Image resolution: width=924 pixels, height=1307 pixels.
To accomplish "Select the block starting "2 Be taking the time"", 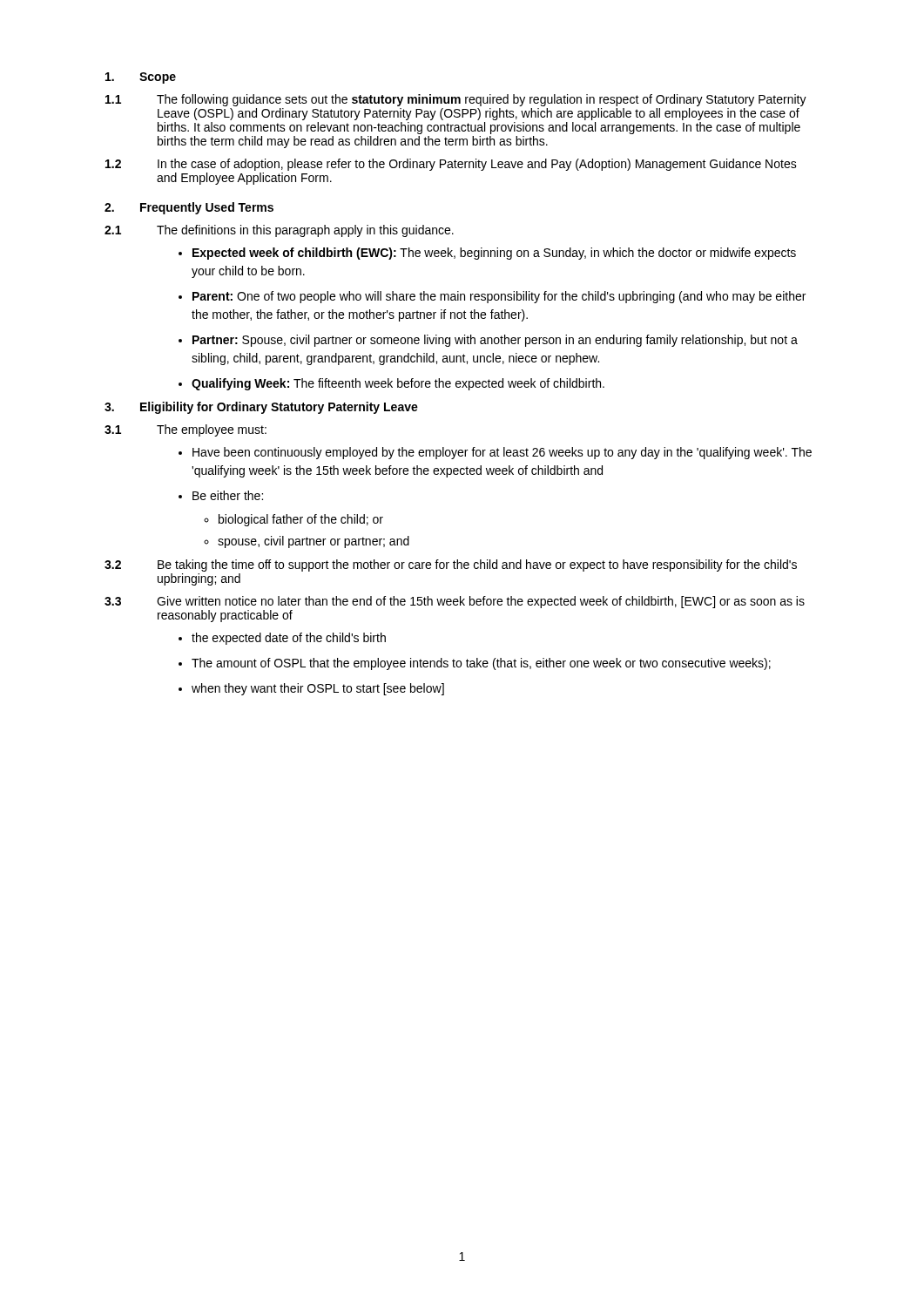I will 462,572.
